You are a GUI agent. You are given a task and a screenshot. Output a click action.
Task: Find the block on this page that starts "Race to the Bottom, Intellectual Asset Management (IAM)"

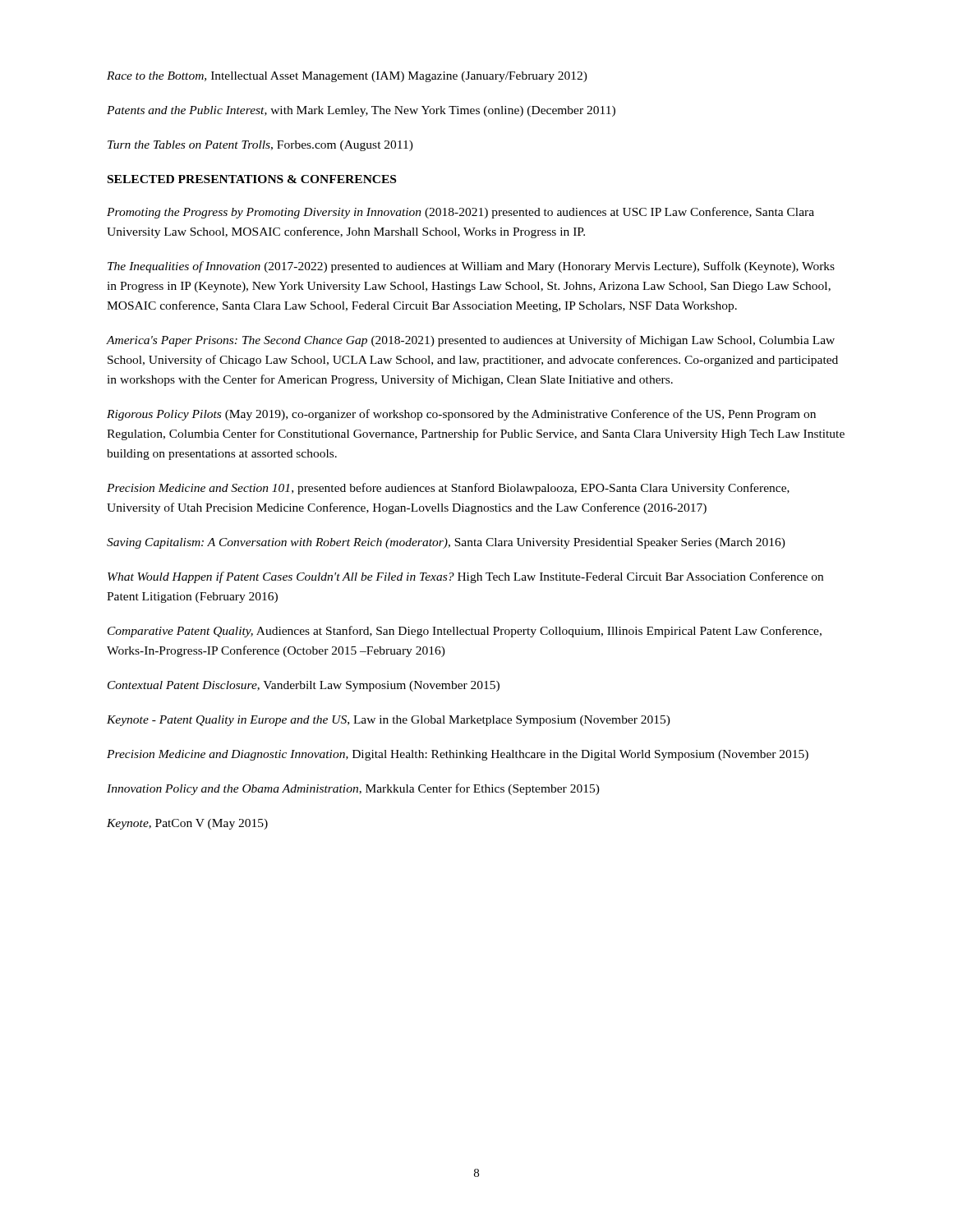[x=347, y=75]
